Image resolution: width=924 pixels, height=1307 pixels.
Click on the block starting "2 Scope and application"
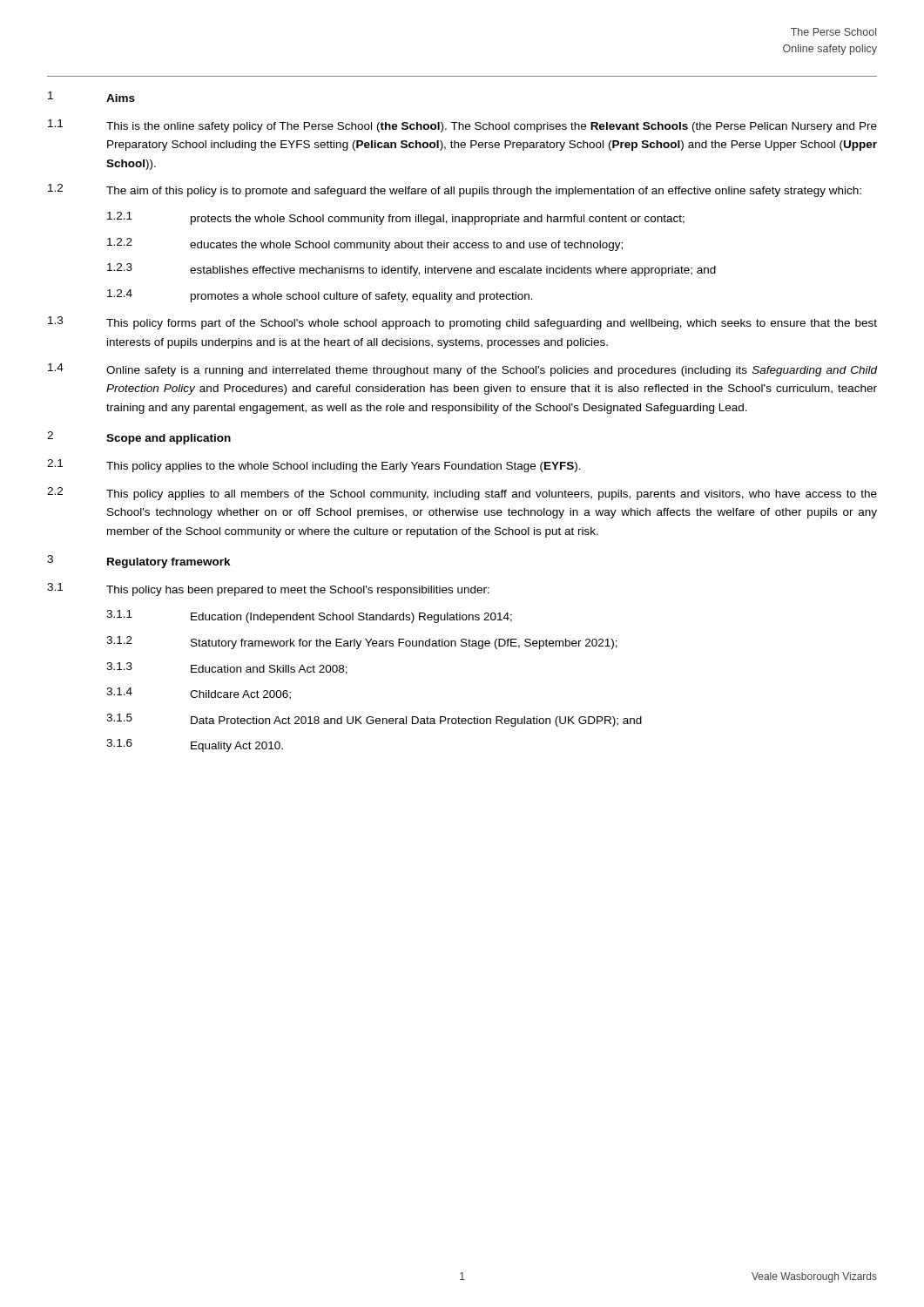tap(139, 438)
